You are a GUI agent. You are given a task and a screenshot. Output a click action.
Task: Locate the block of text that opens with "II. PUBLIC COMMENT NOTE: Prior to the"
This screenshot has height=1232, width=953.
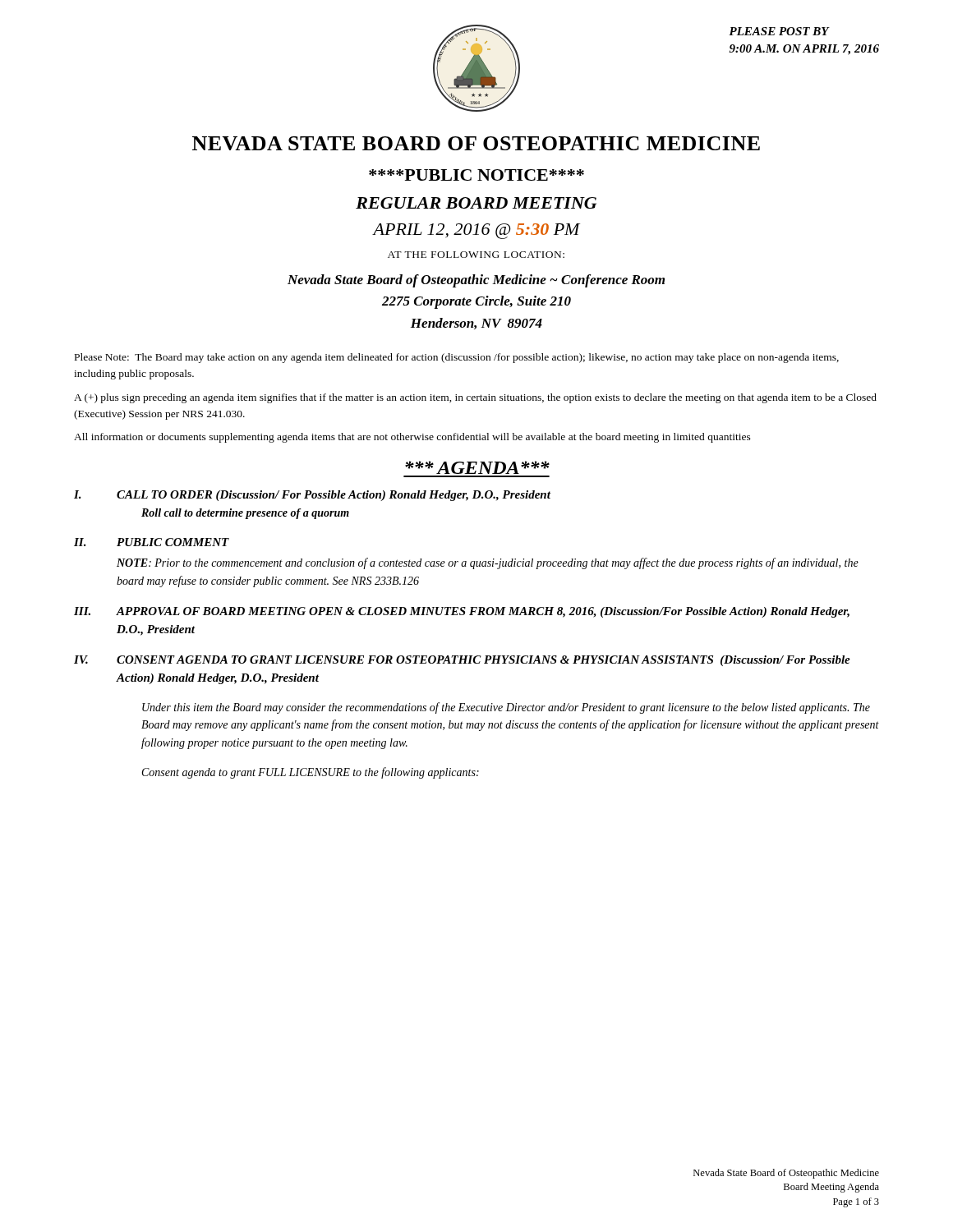click(x=476, y=562)
